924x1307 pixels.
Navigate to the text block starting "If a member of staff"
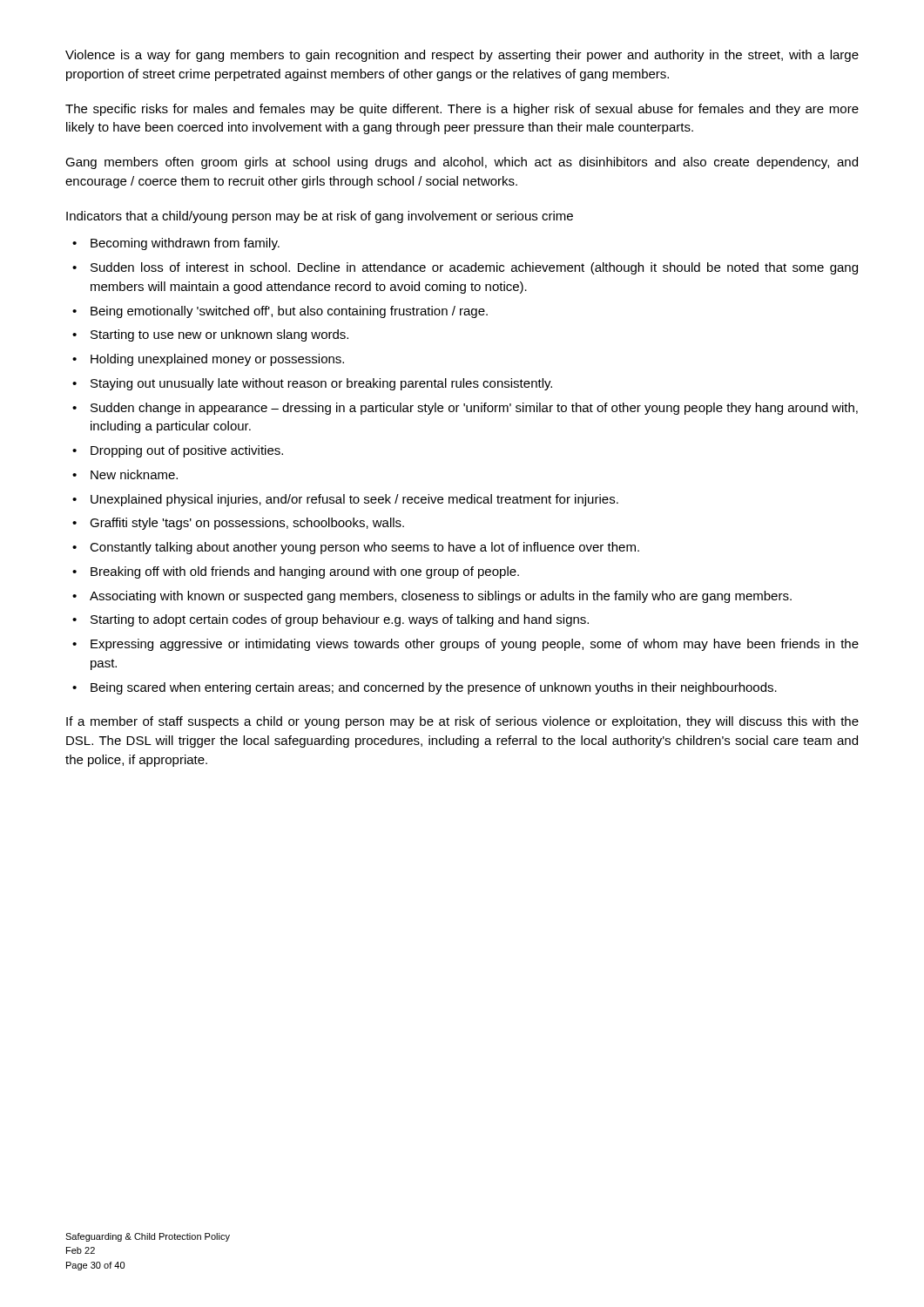pos(462,740)
